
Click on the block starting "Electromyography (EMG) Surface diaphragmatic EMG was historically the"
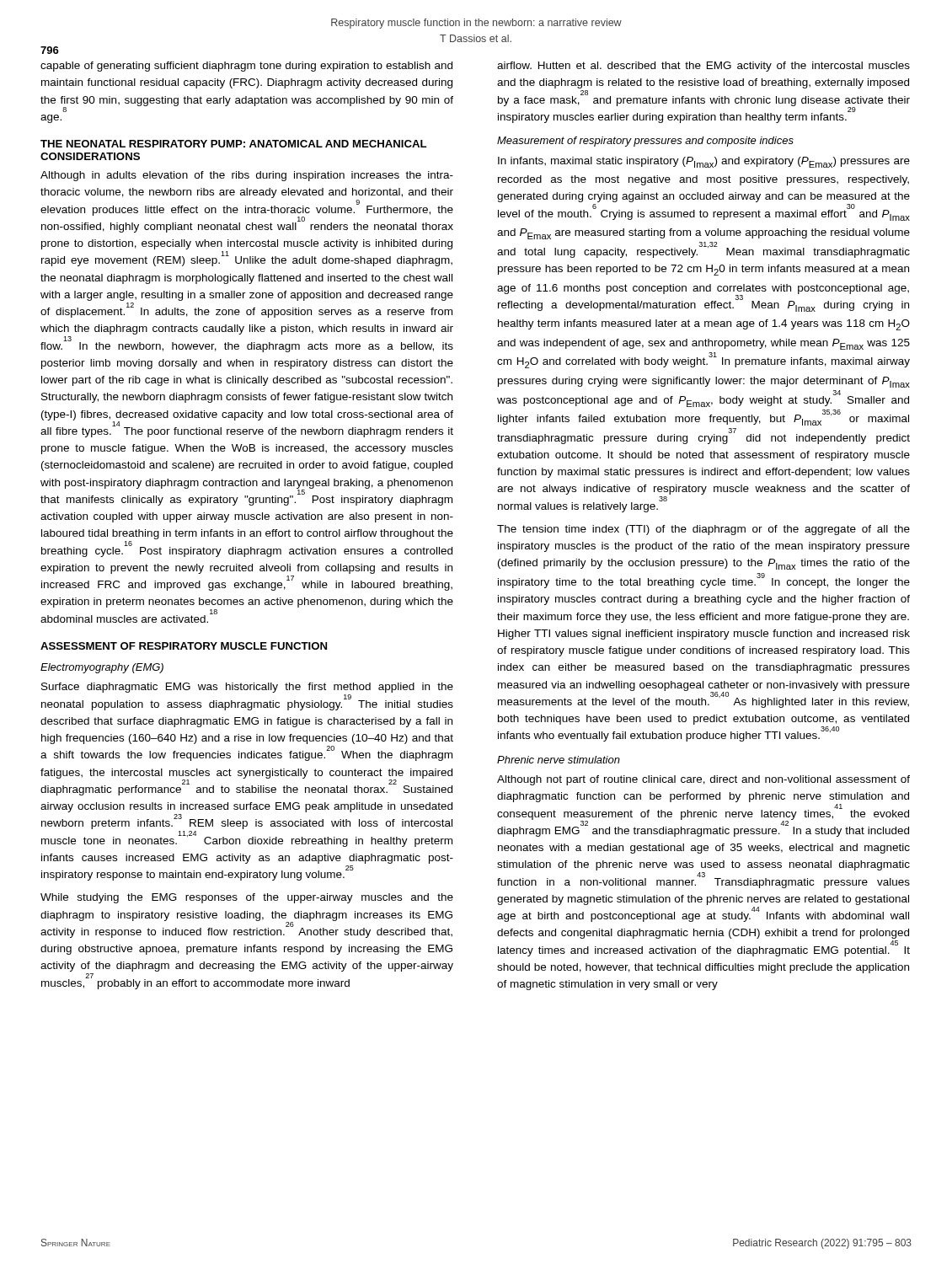pos(247,825)
